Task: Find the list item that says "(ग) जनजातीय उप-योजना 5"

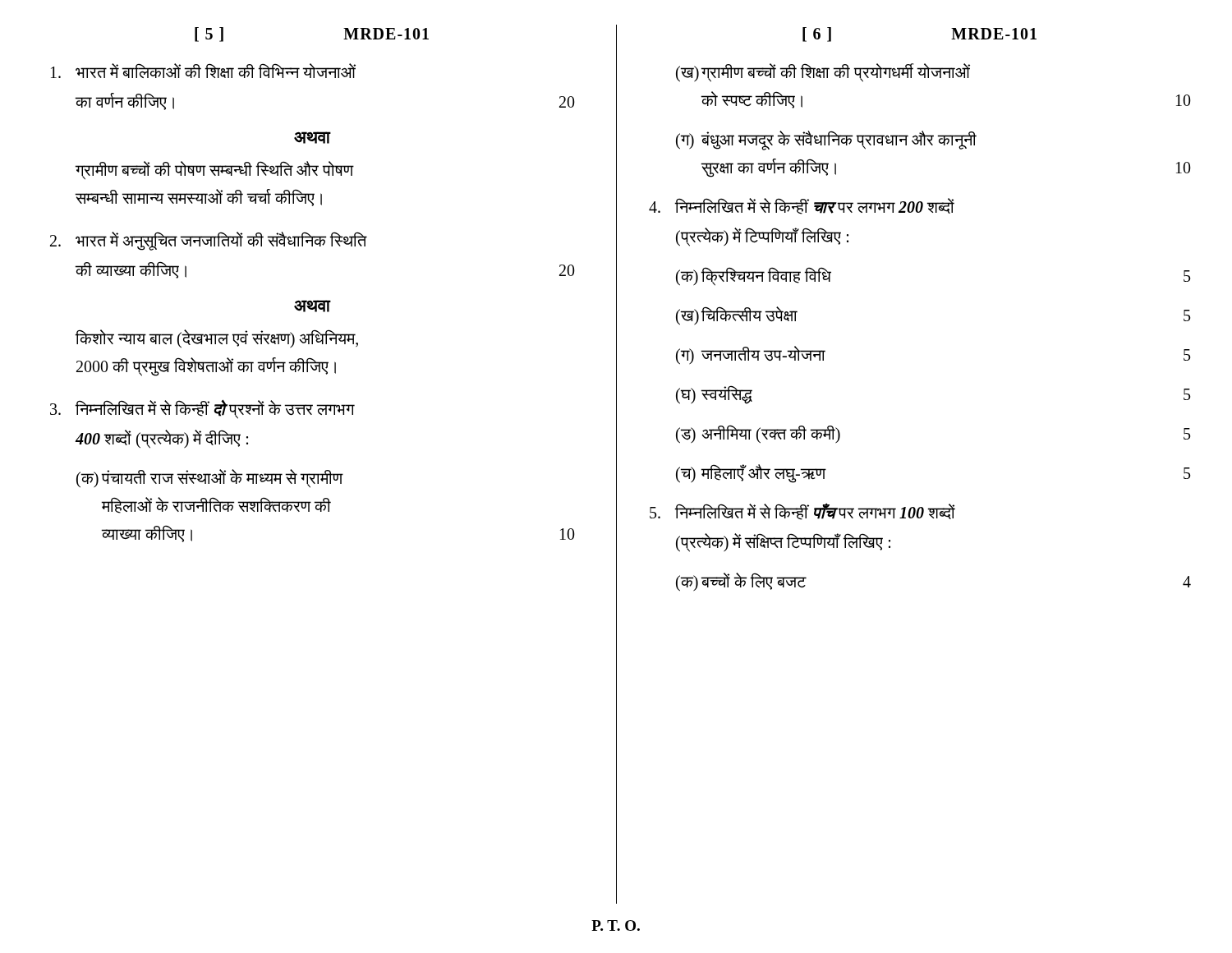Action: pyautogui.click(x=731, y=354)
